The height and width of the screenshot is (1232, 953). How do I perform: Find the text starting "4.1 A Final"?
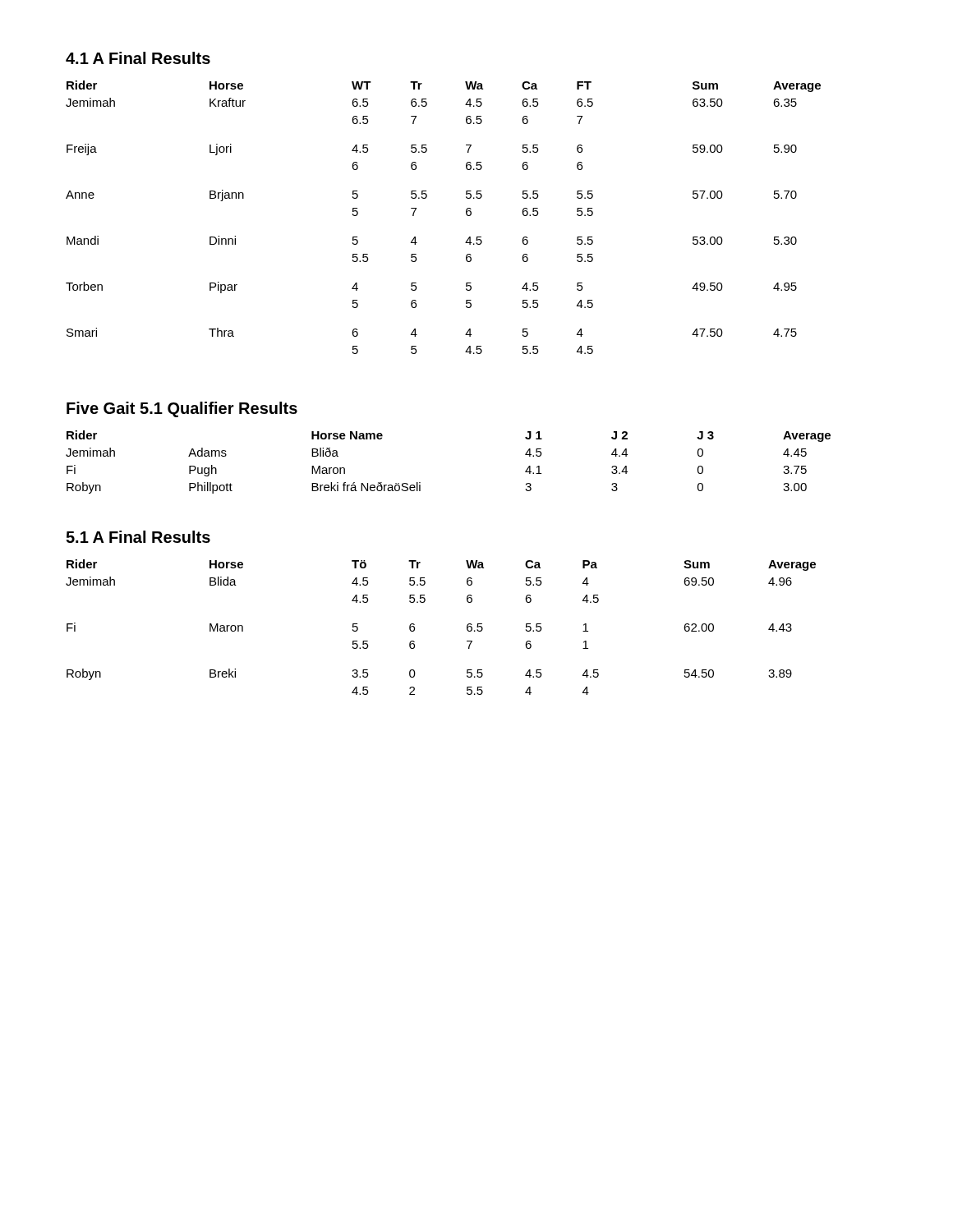coord(138,58)
